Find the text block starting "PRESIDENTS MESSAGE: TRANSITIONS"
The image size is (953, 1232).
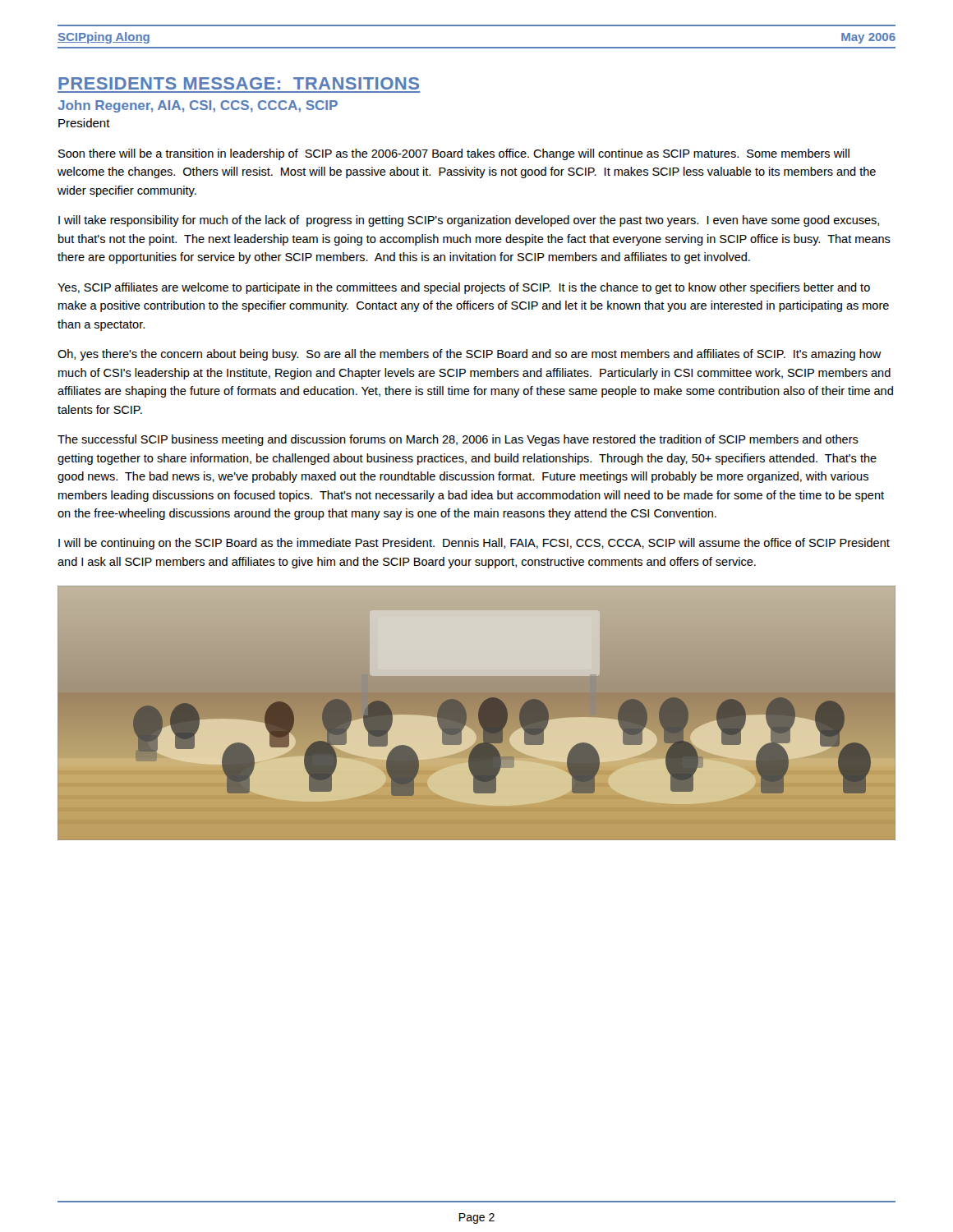(x=239, y=83)
